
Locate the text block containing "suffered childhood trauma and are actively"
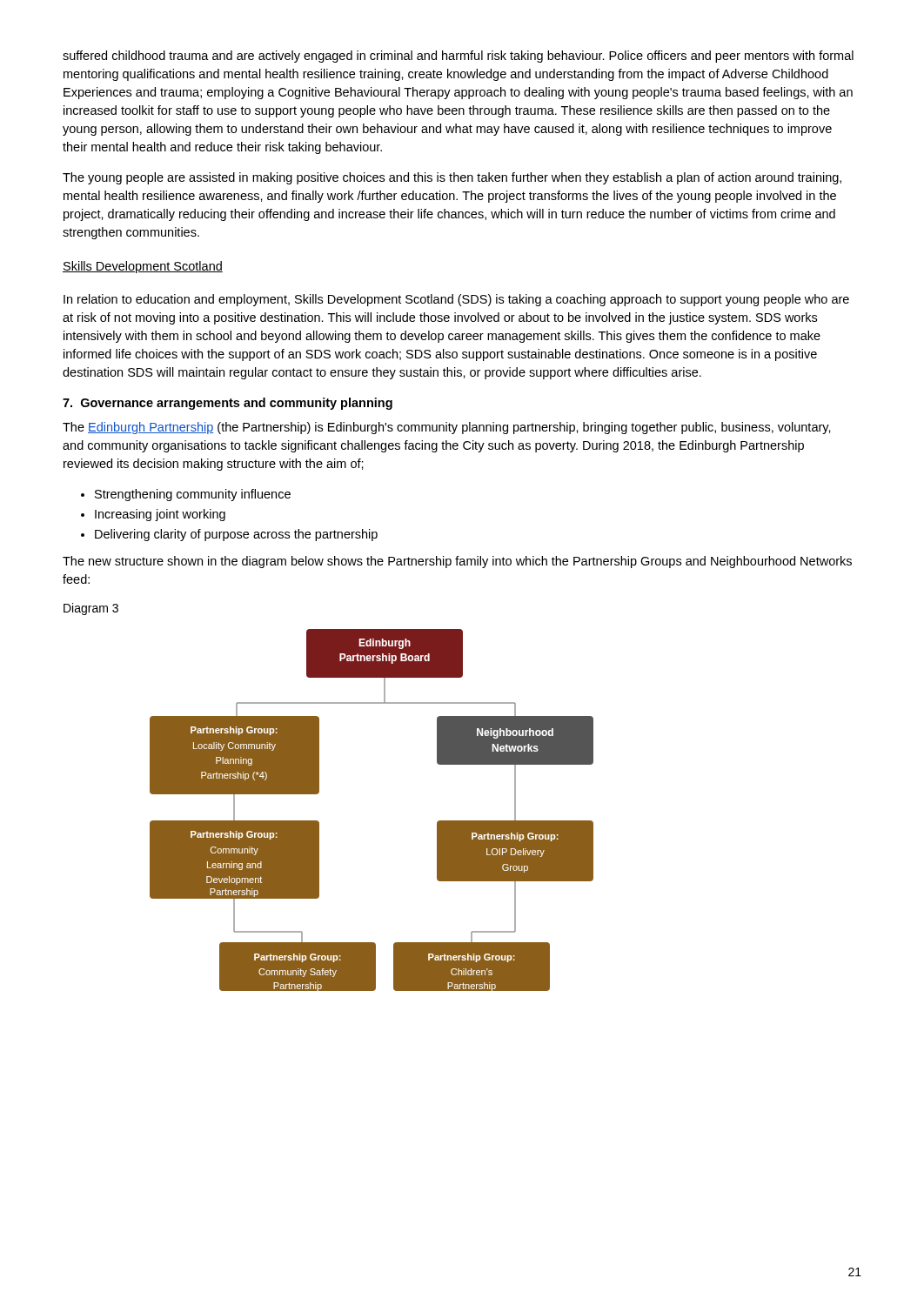tap(458, 101)
